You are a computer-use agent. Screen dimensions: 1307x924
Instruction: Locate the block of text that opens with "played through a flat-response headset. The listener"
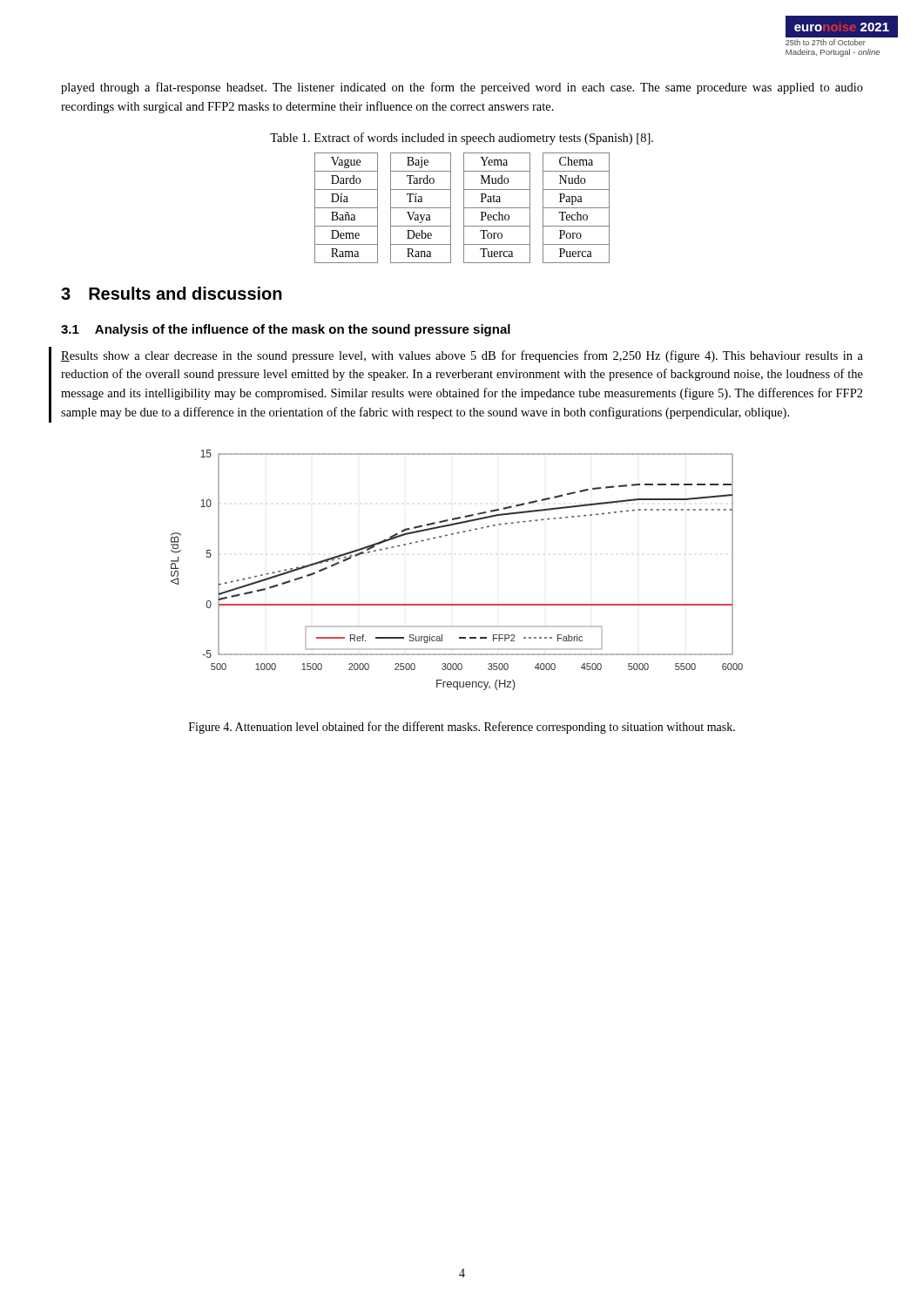[462, 97]
